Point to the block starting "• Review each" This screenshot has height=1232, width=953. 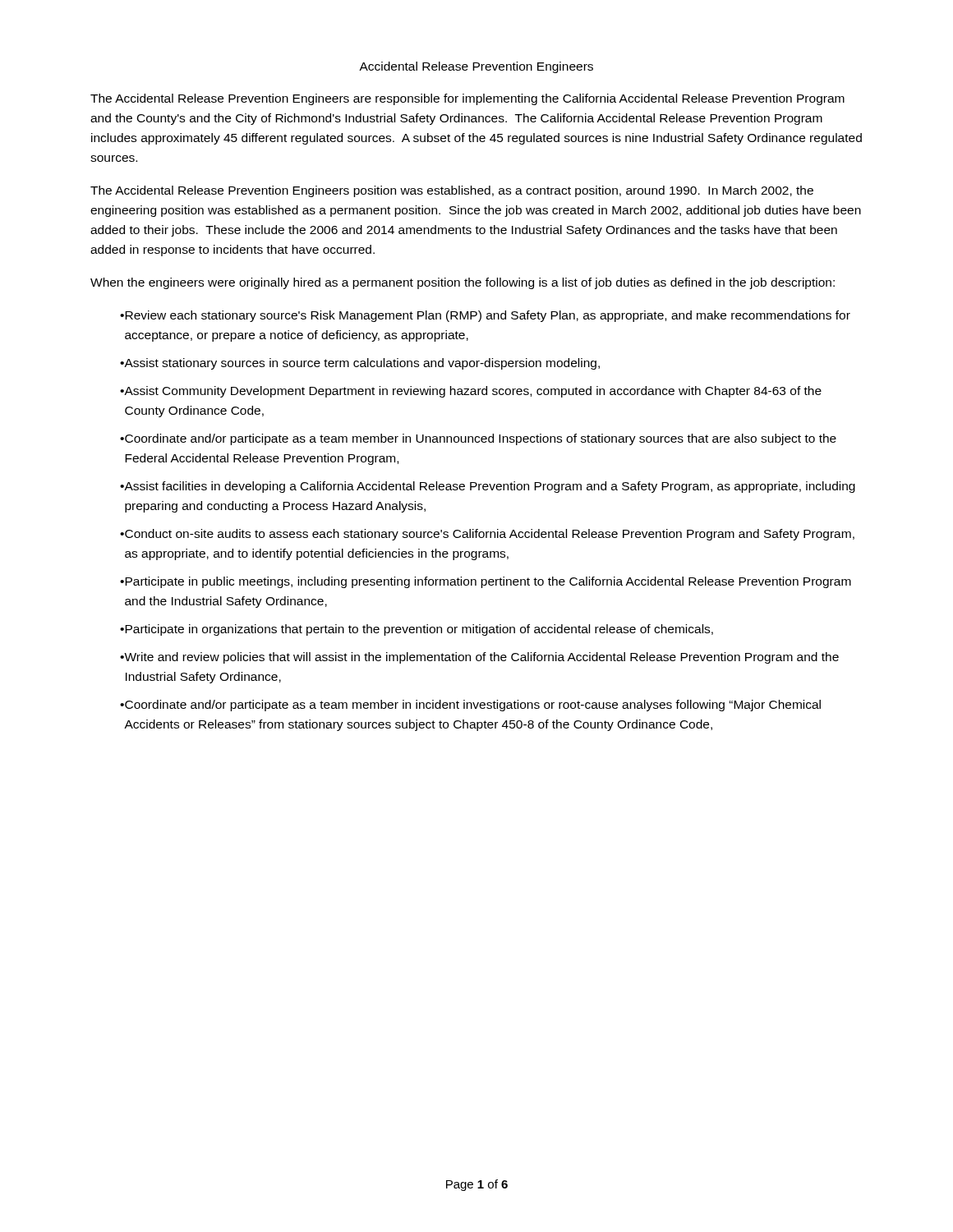point(476,325)
